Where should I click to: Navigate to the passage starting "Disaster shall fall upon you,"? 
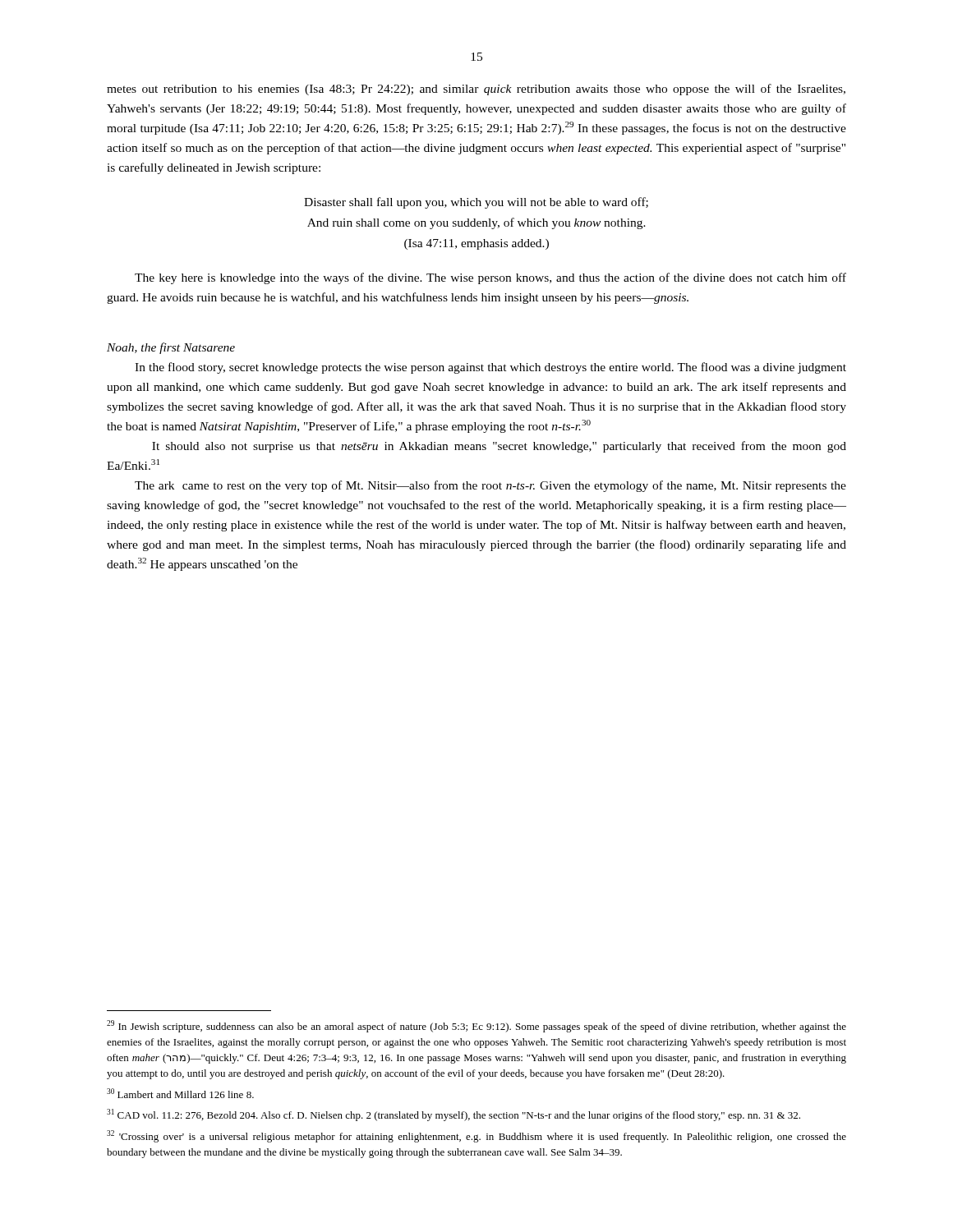pos(476,222)
